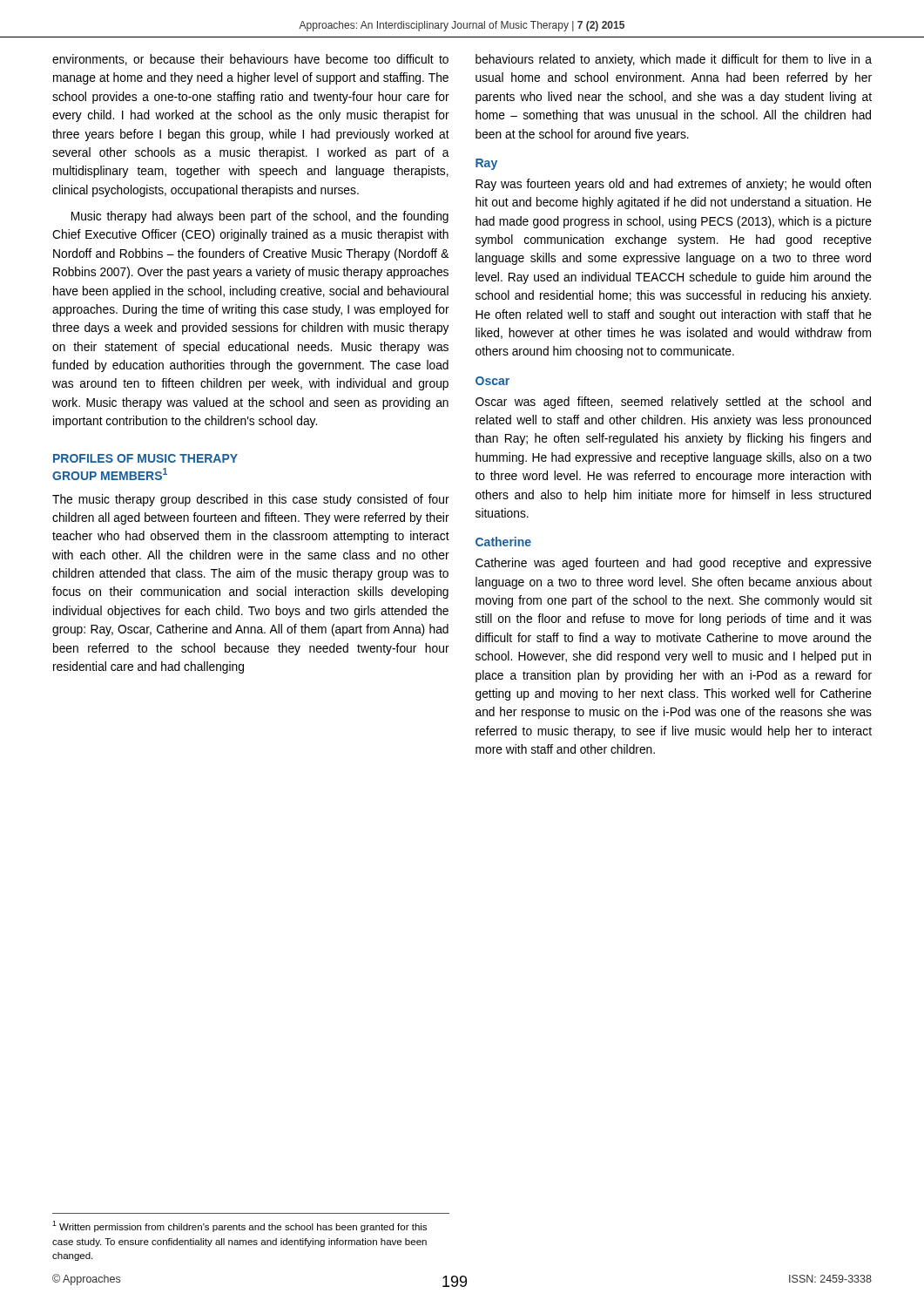This screenshot has width=924, height=1307.
Task: Point to the region starting "Ray was fourteen years"
Action: (x=673, y=268)
